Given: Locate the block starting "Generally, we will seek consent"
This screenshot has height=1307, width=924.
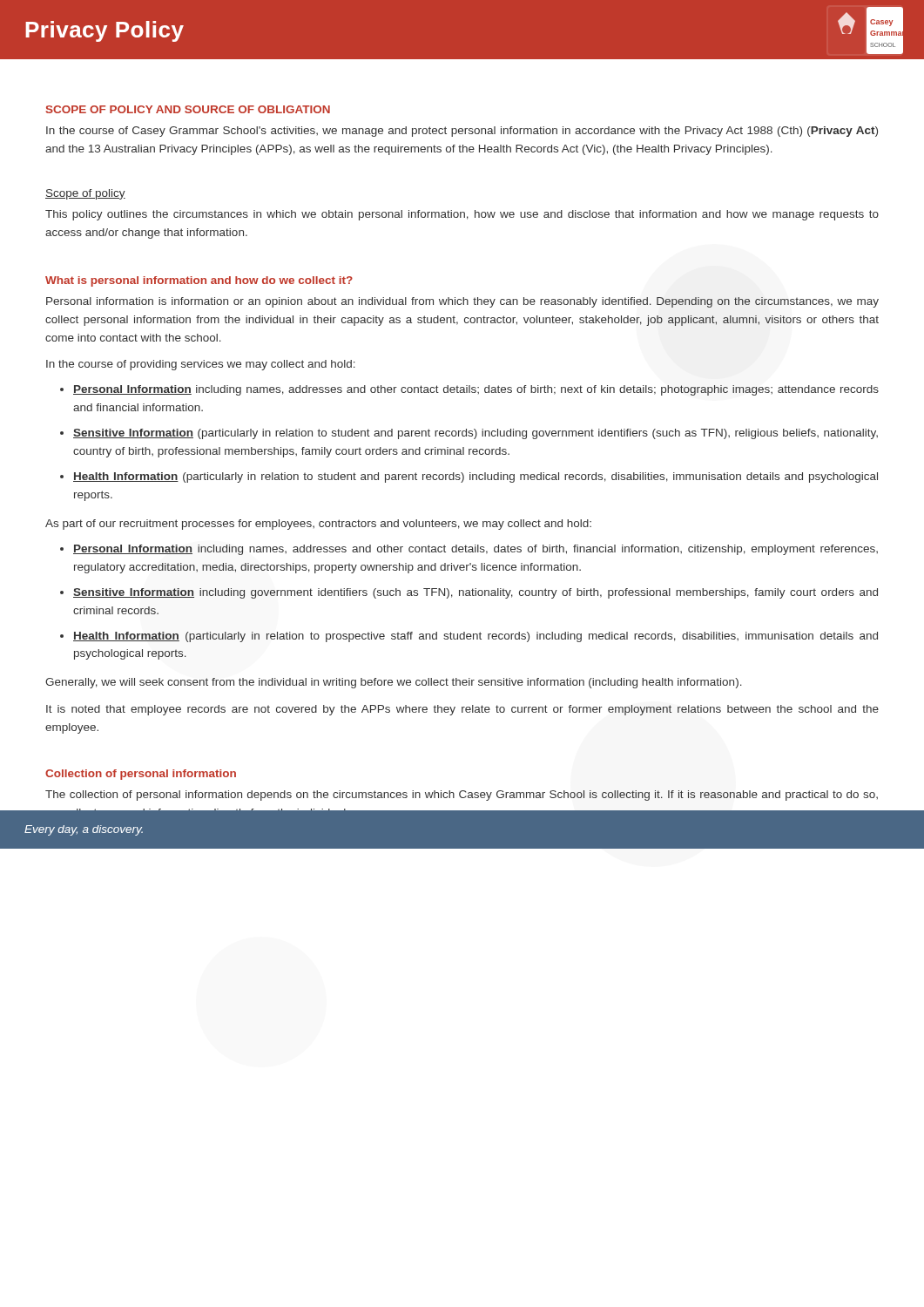Looking at the screenshot, I should (394, 682).
